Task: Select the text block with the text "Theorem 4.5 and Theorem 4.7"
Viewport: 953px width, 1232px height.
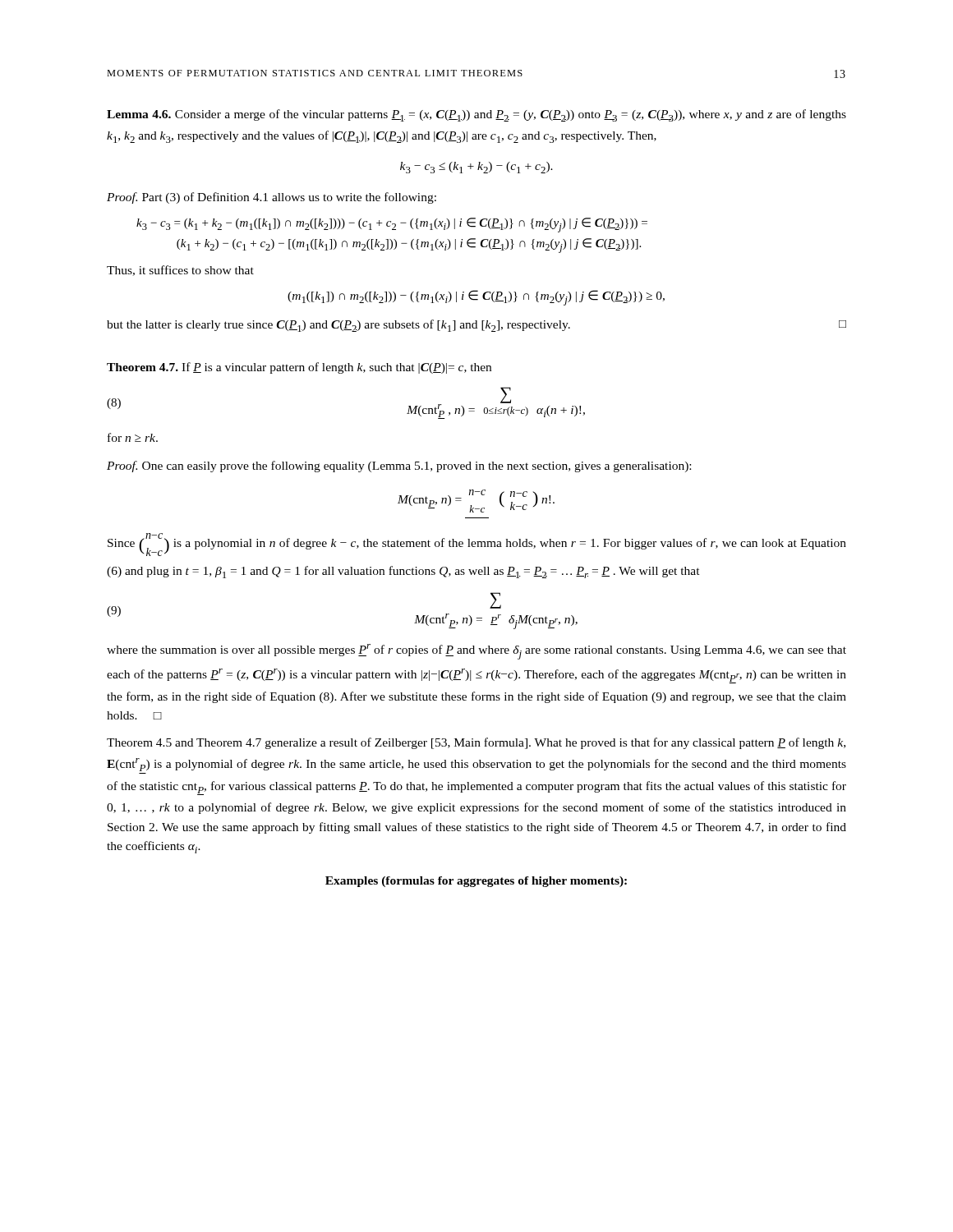Action: pos(476,796)
